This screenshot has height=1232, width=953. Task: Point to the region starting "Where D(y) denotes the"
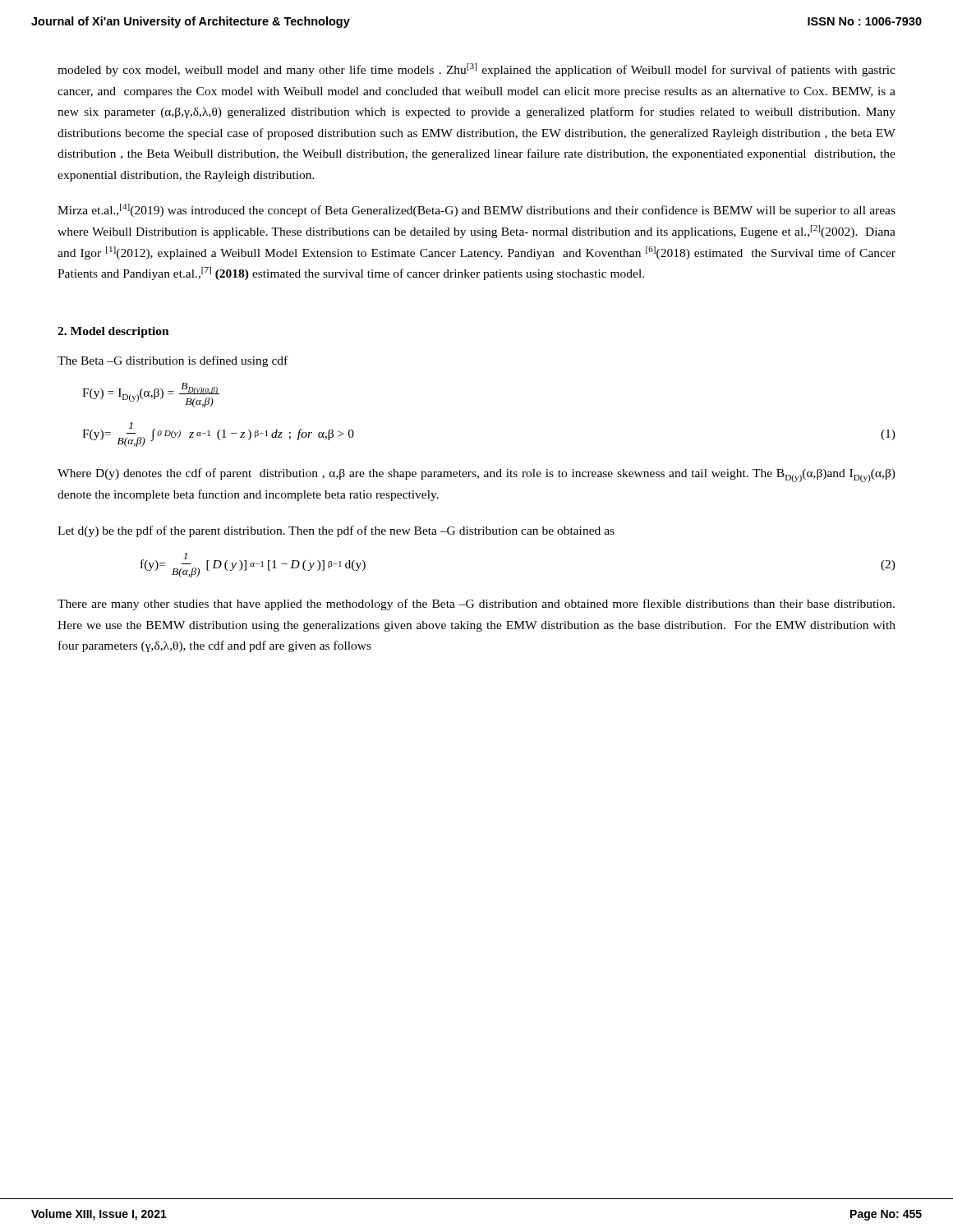[476, 483]
